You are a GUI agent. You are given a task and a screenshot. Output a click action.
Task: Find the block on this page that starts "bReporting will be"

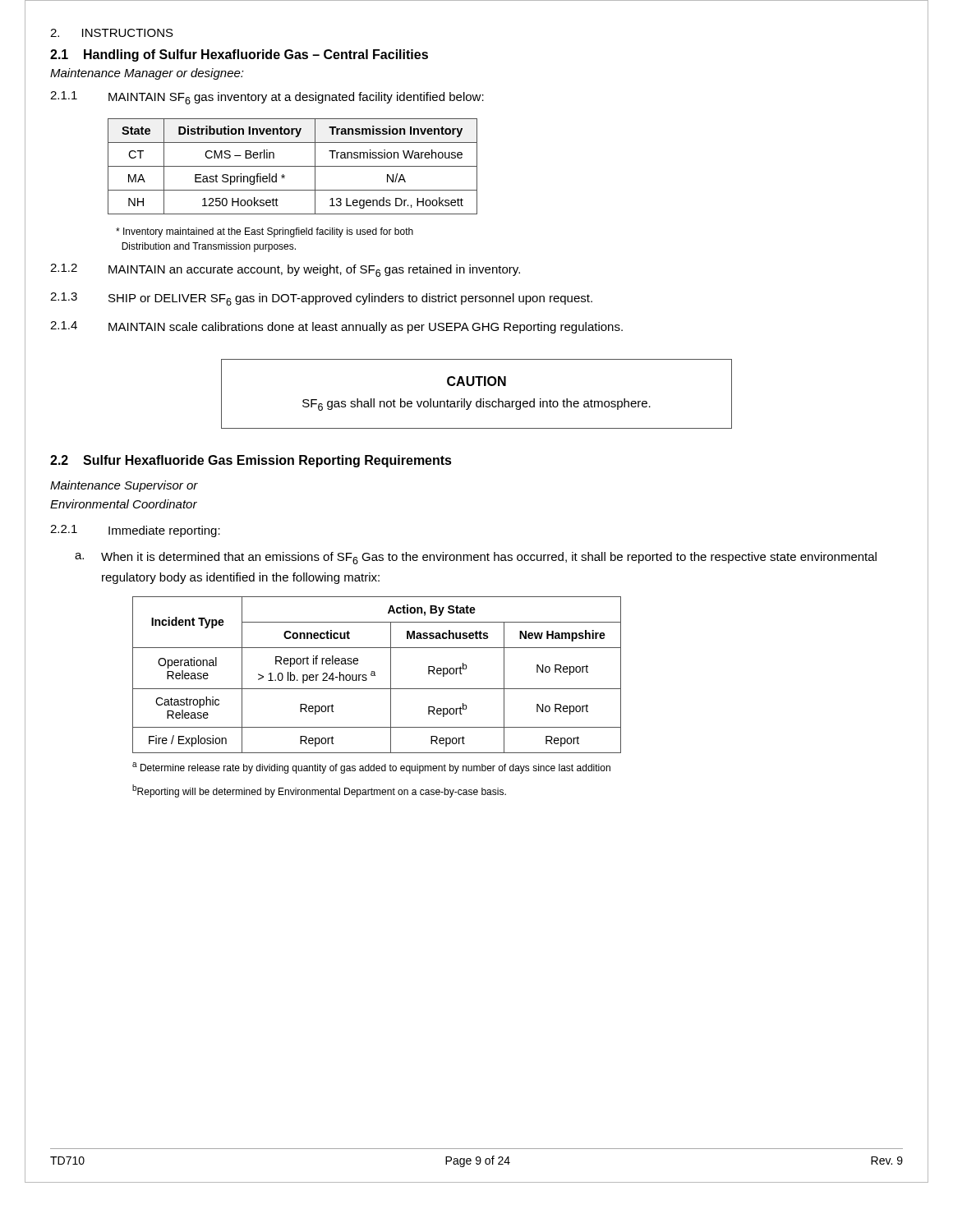click(319, 790)
